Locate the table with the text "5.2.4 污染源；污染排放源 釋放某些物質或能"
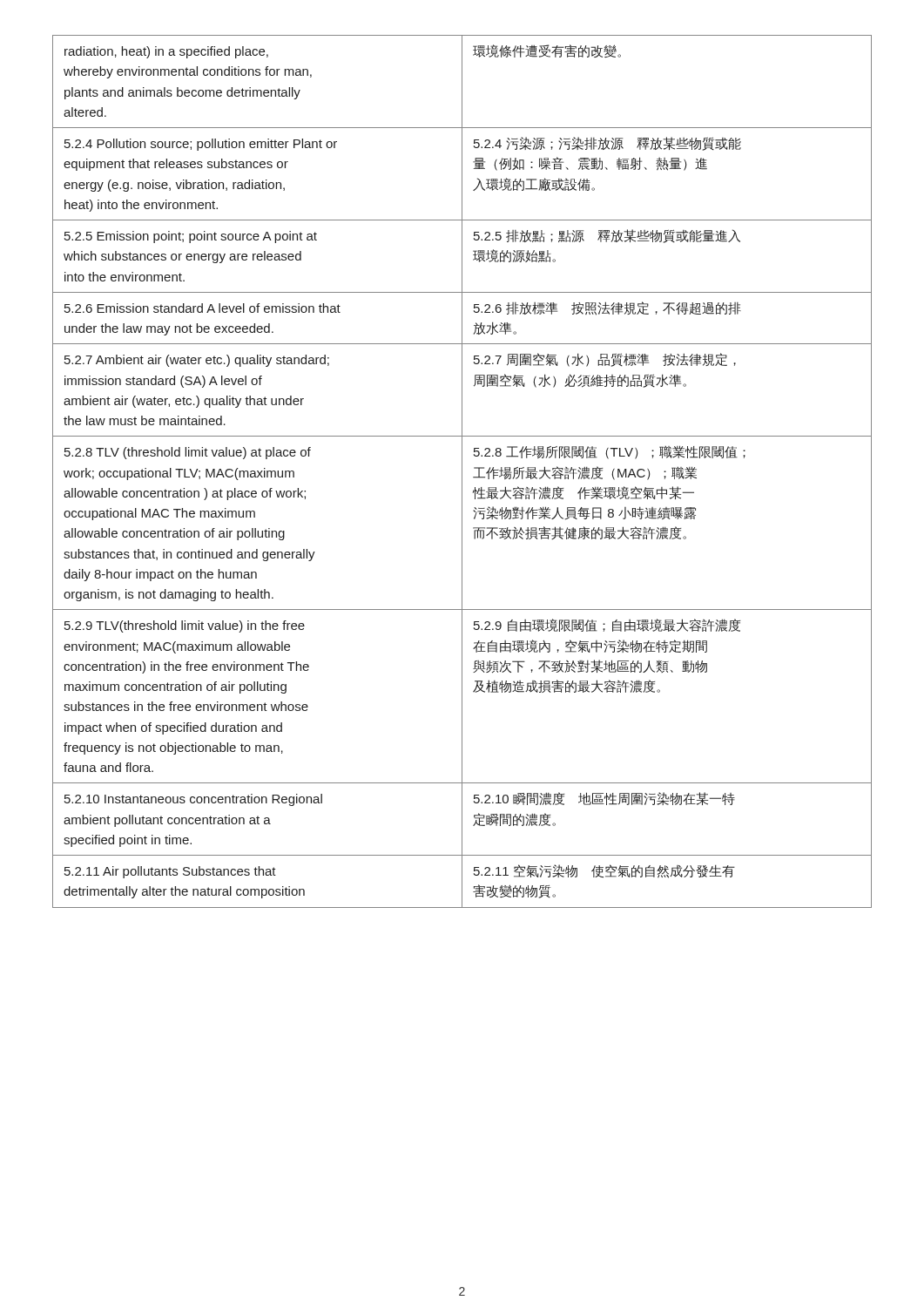This screenshot has width=924, height=1307. [462, 471]
